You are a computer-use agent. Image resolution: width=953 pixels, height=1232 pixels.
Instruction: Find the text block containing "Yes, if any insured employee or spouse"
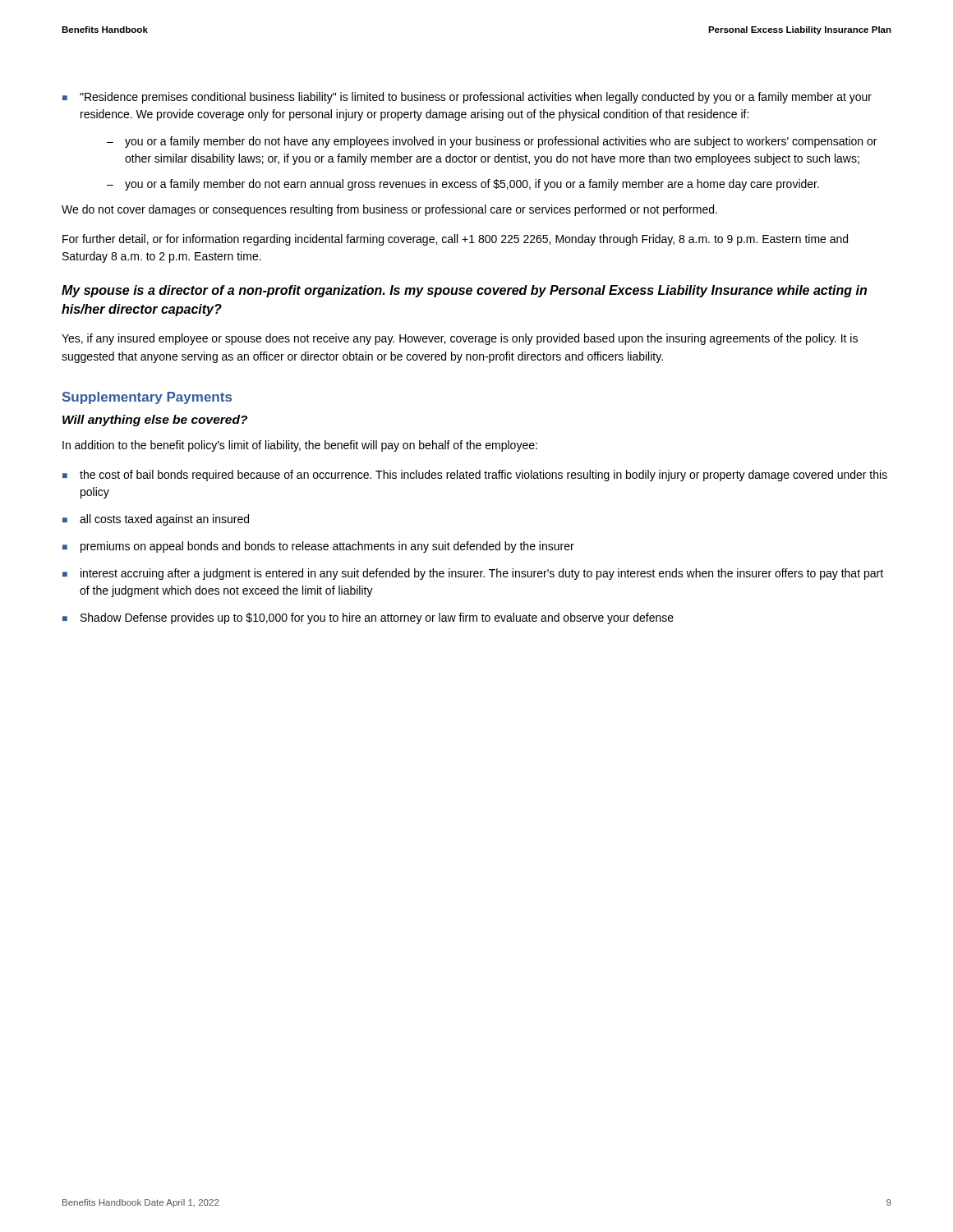click(x=460, y=348)
